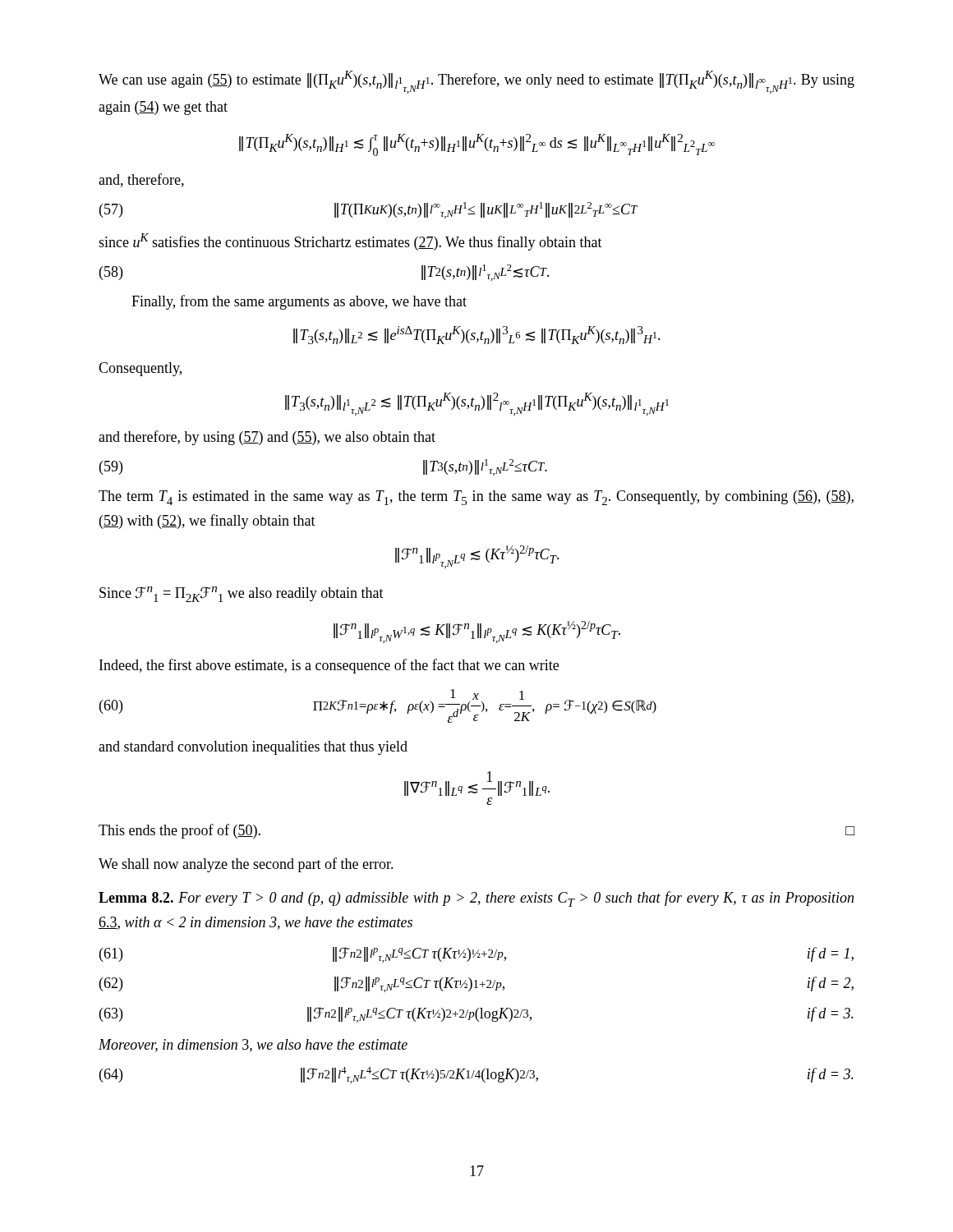Point to the block starting "‖∇ℱn1‖Lq ≲ 1ε‖ℱn1‖Lq."
Viewport: 953px width, 1232px height.
(476, 789)
